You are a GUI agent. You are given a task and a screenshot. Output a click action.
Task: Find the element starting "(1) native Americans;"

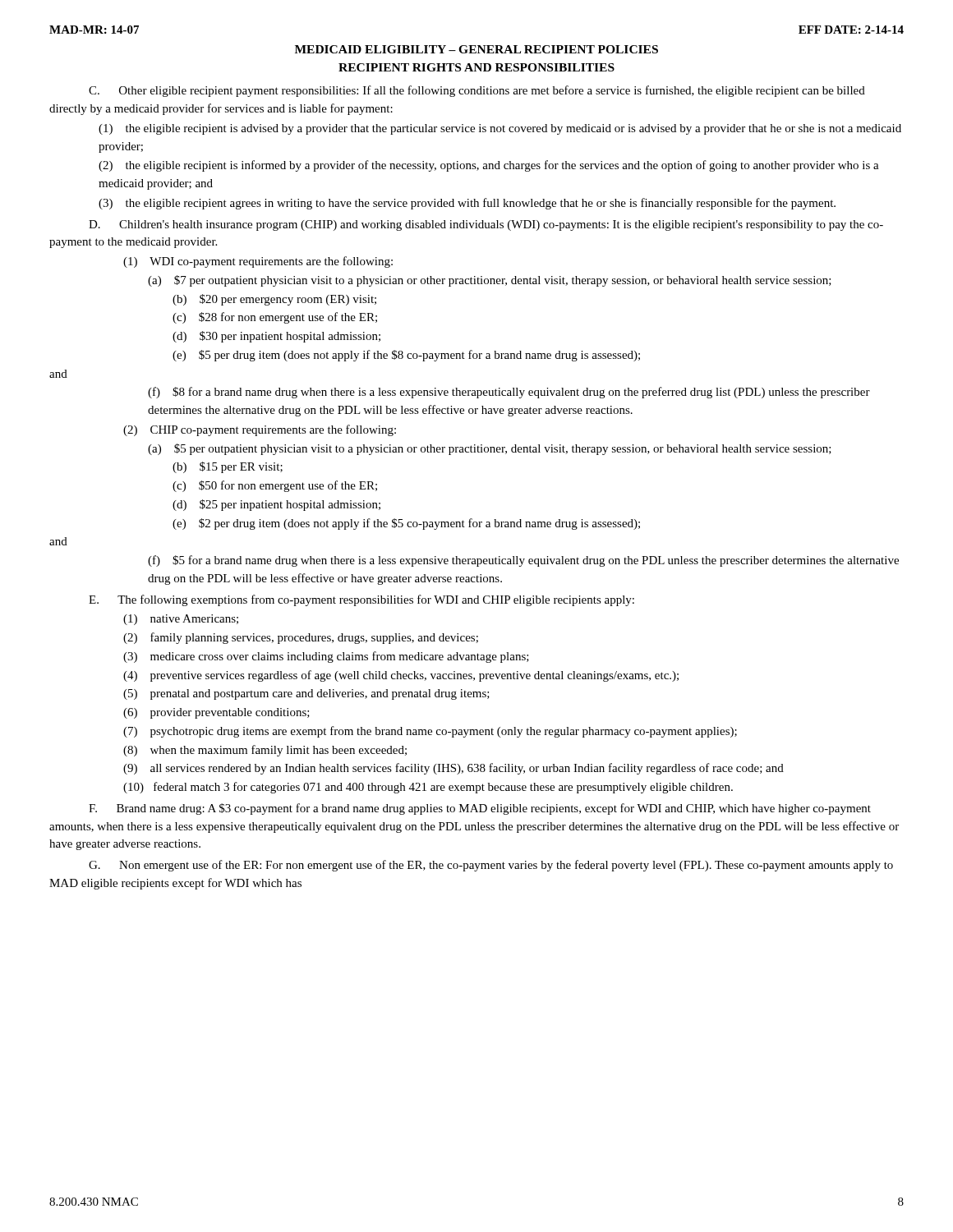click(x=181, y=619)
